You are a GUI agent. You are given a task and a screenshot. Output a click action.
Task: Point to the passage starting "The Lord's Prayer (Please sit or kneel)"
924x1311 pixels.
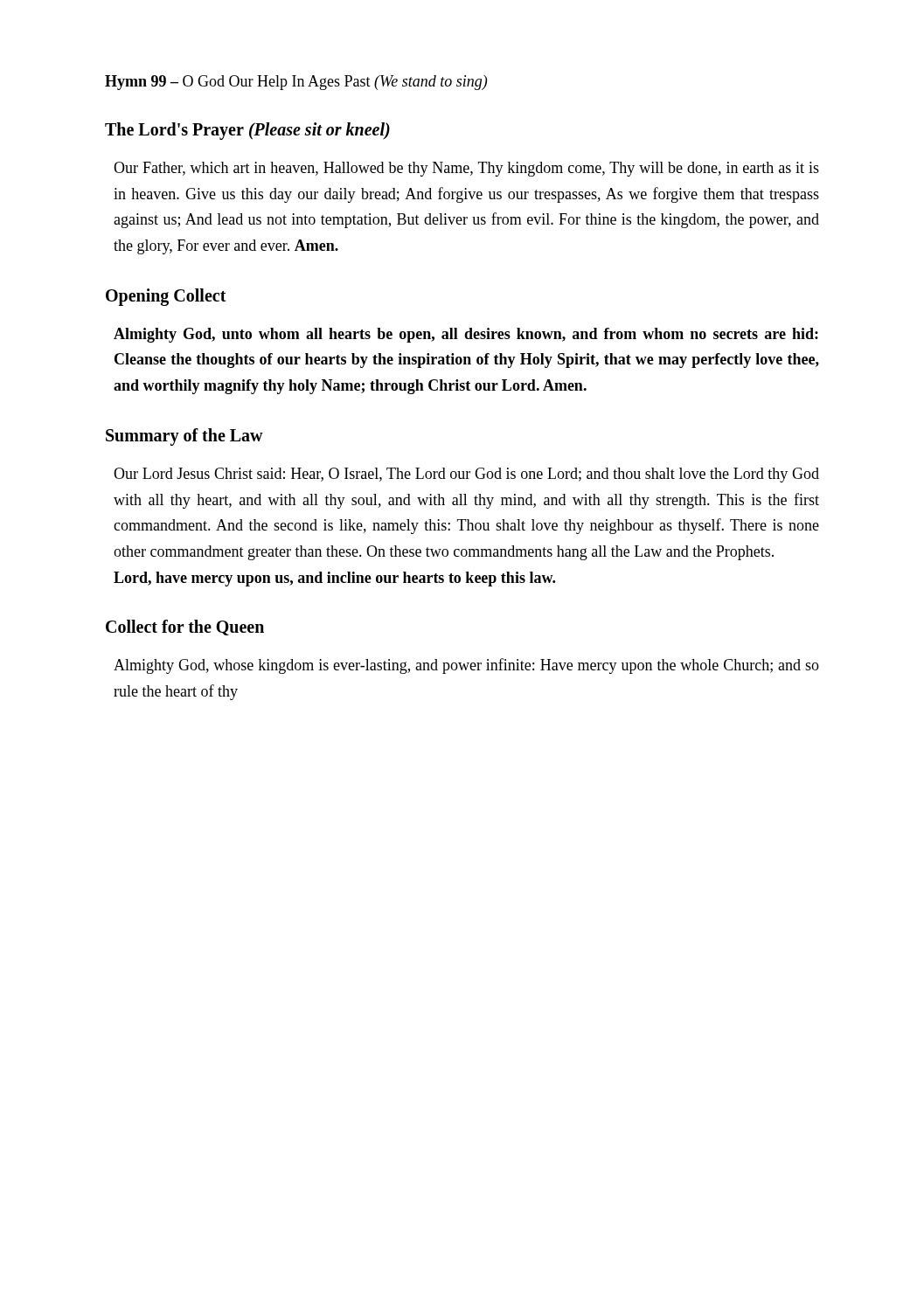click(x=248, y=129)
